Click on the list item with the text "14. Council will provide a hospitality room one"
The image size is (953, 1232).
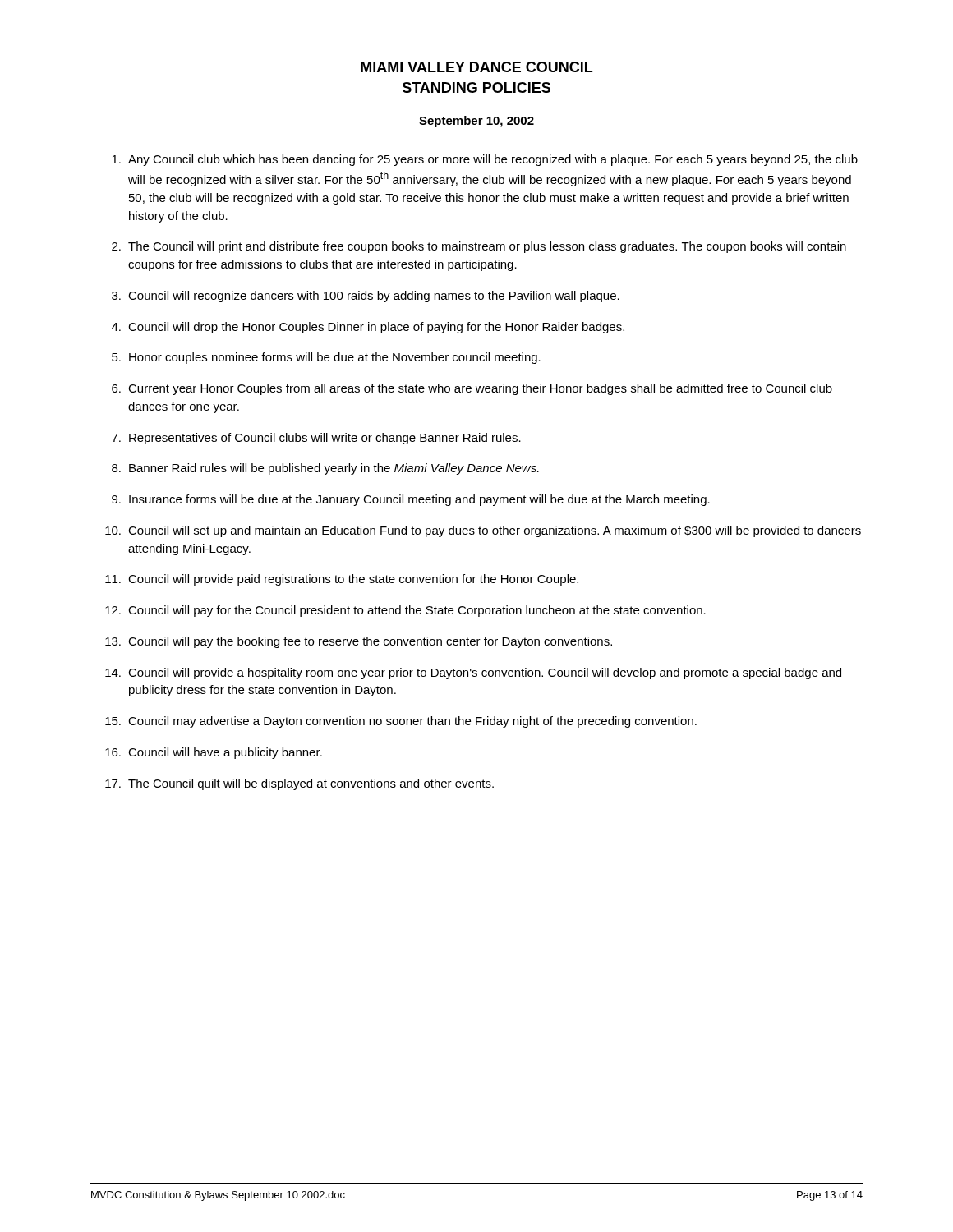coord(476,681)
